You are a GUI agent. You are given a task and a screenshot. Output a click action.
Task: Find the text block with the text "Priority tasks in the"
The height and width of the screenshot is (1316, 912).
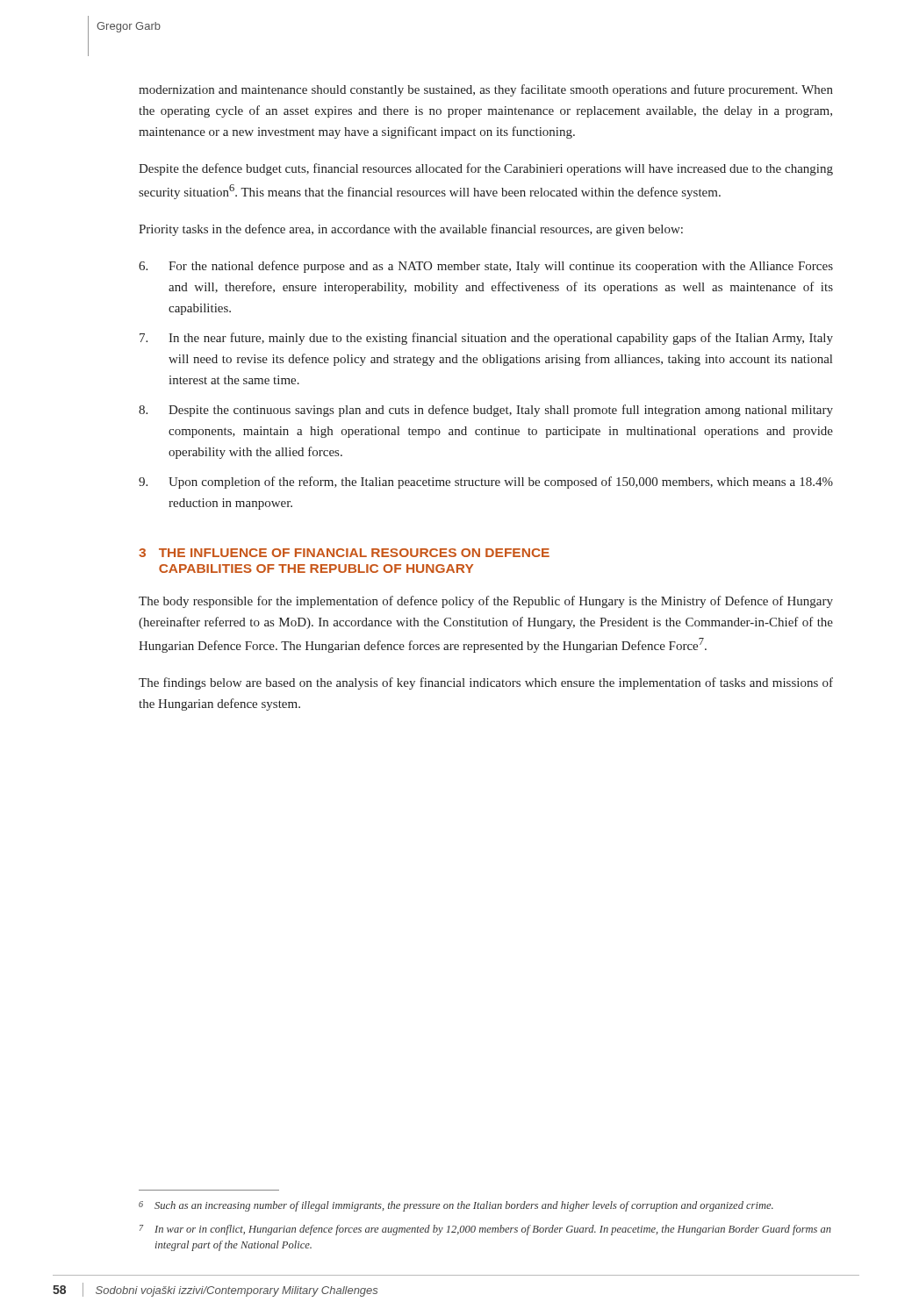(x=411, y=229)
